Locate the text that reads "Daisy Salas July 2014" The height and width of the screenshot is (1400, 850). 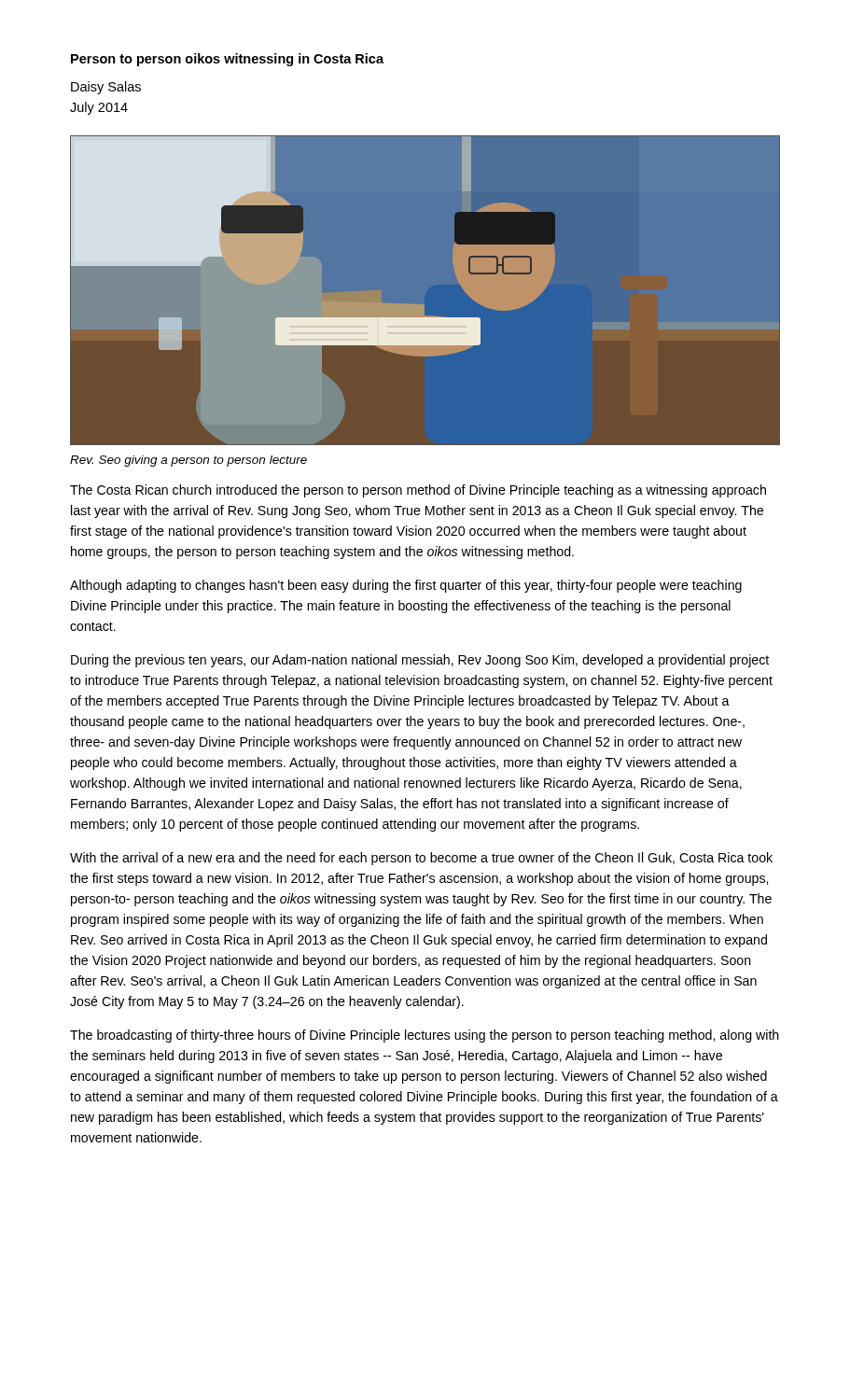coord(106,97)
